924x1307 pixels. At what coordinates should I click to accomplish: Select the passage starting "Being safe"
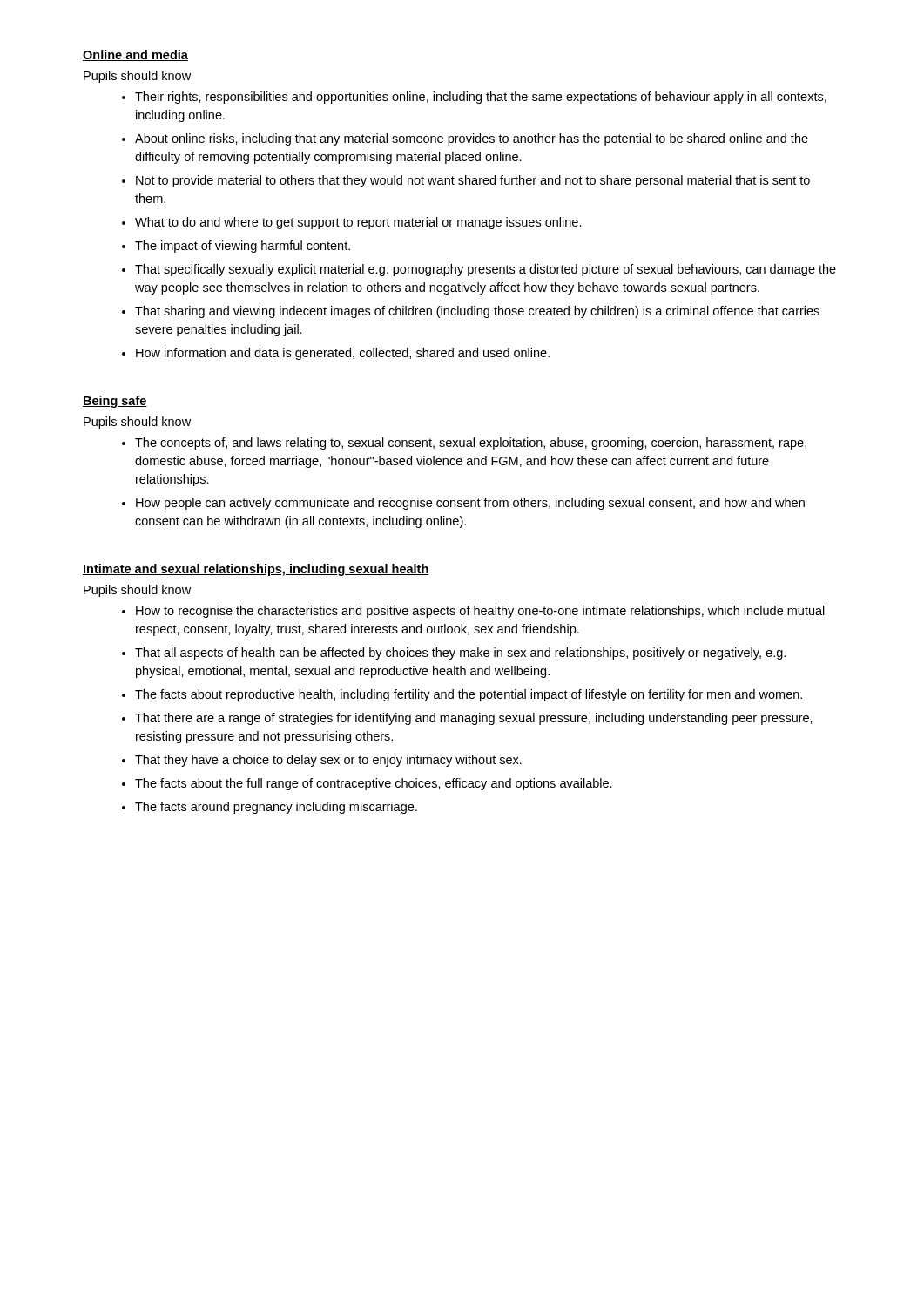click(x=115, y=401)
